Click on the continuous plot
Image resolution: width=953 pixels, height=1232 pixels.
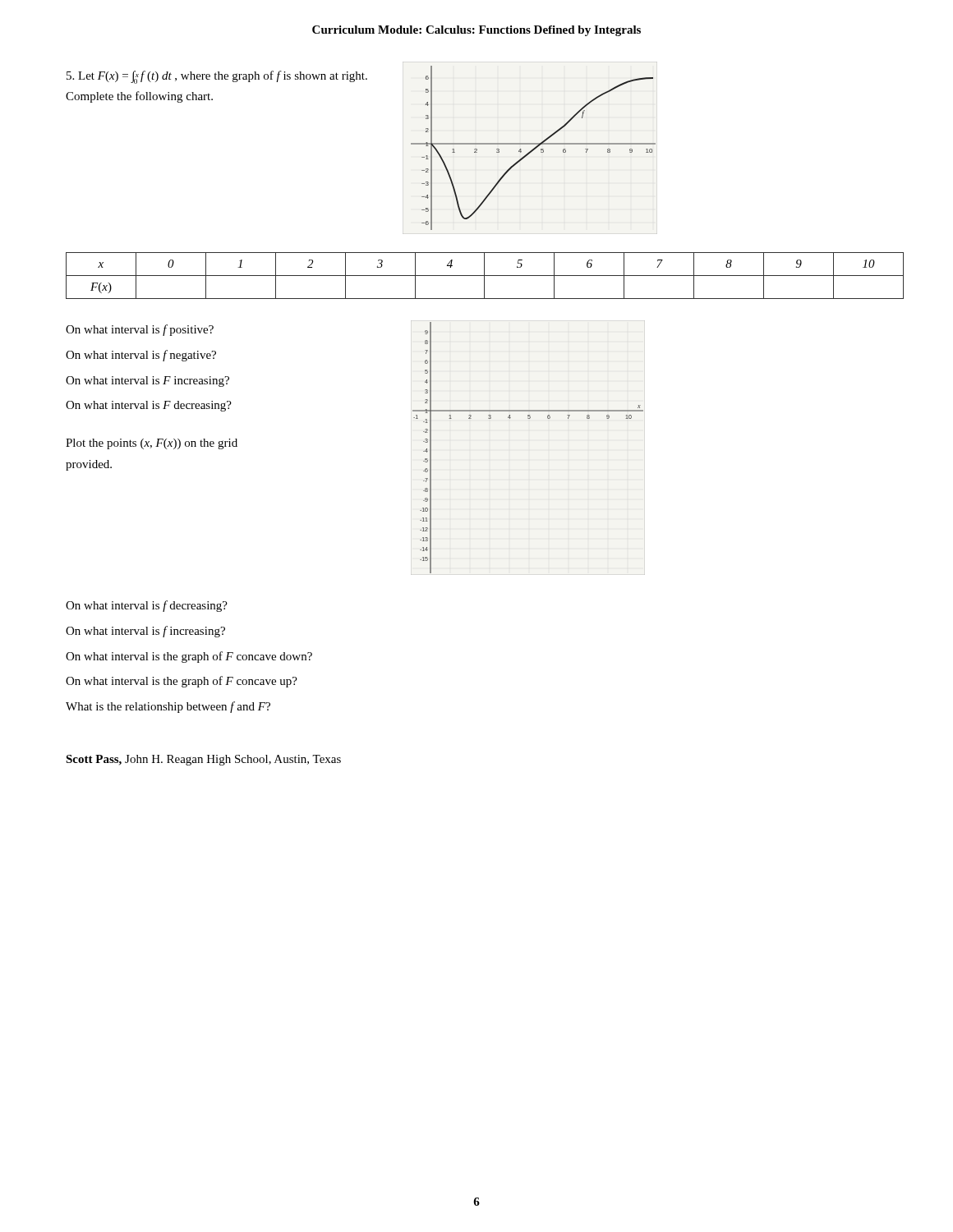542,150
